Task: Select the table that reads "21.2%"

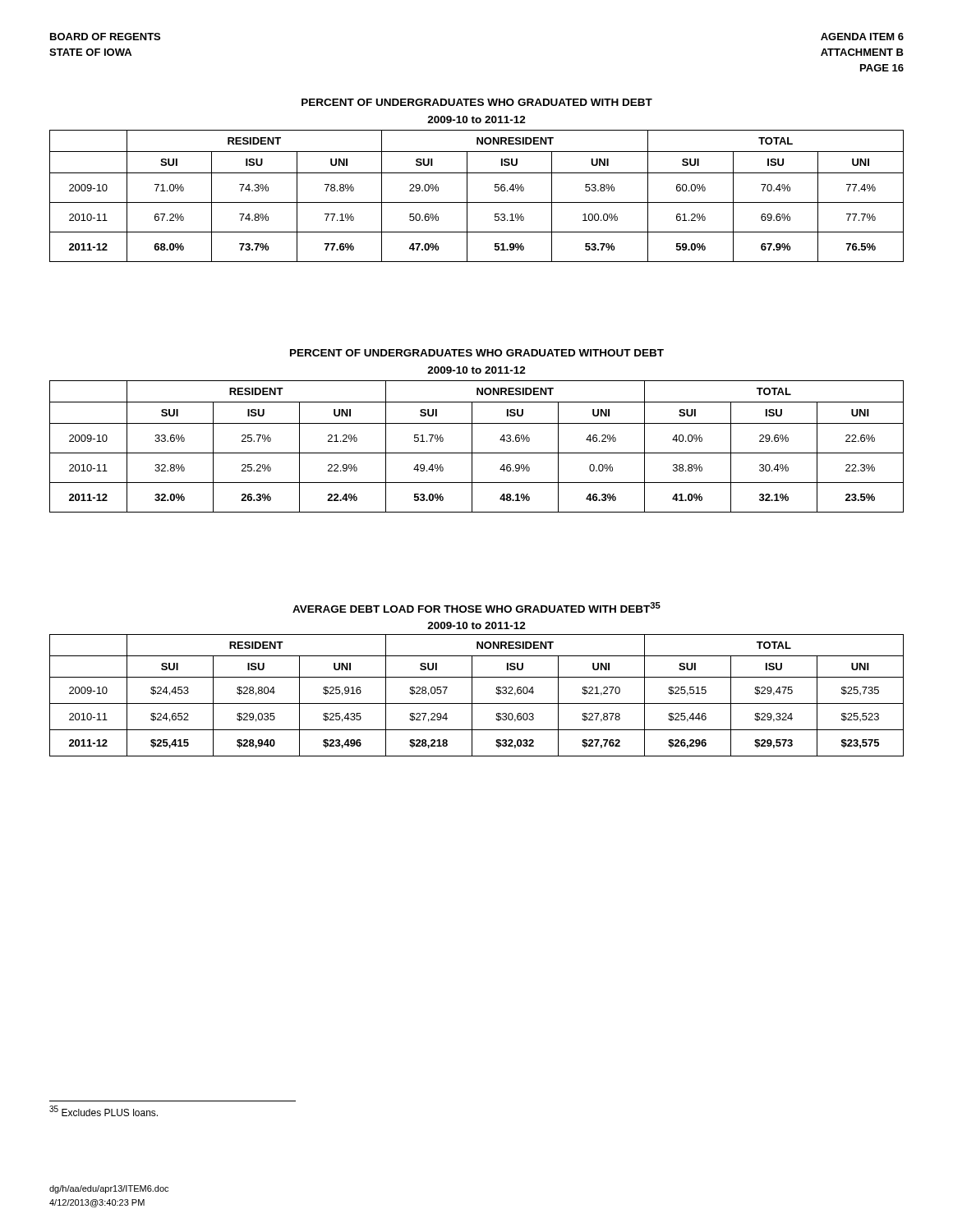Action: point(476,446)
